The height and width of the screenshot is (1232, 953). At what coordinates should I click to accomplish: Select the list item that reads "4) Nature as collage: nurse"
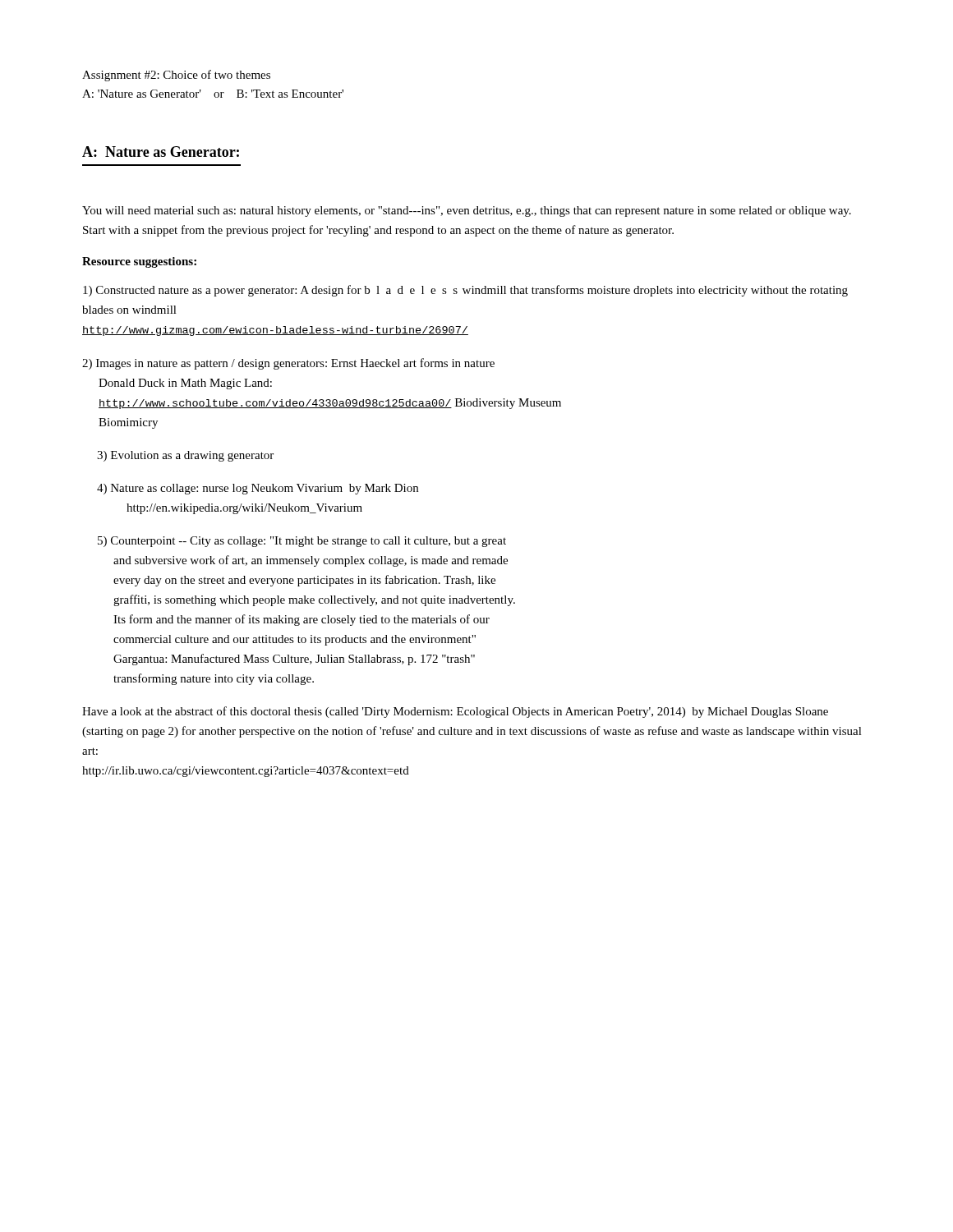[258, 500]
